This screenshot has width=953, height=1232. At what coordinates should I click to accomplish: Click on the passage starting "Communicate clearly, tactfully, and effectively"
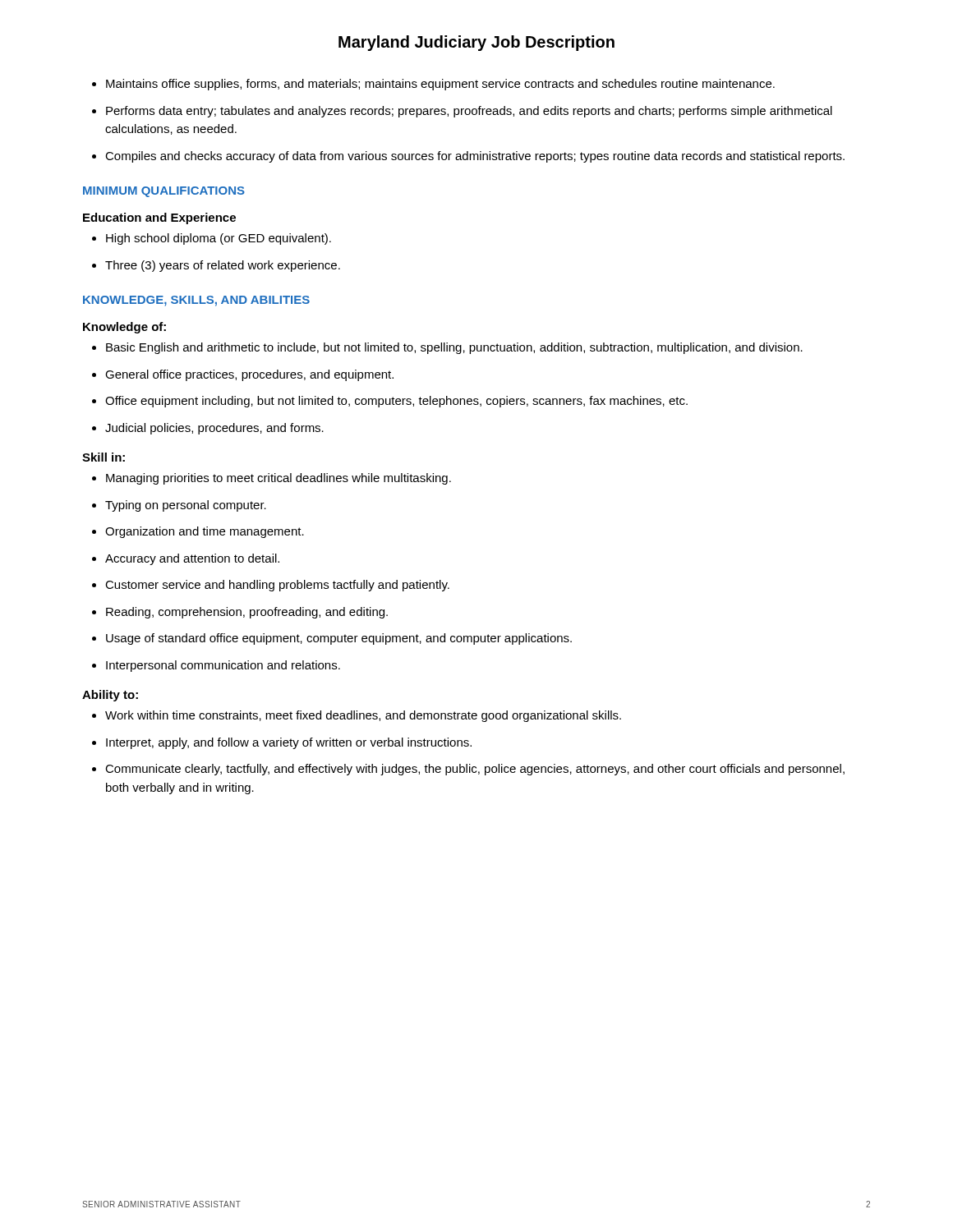coord(476,778)
